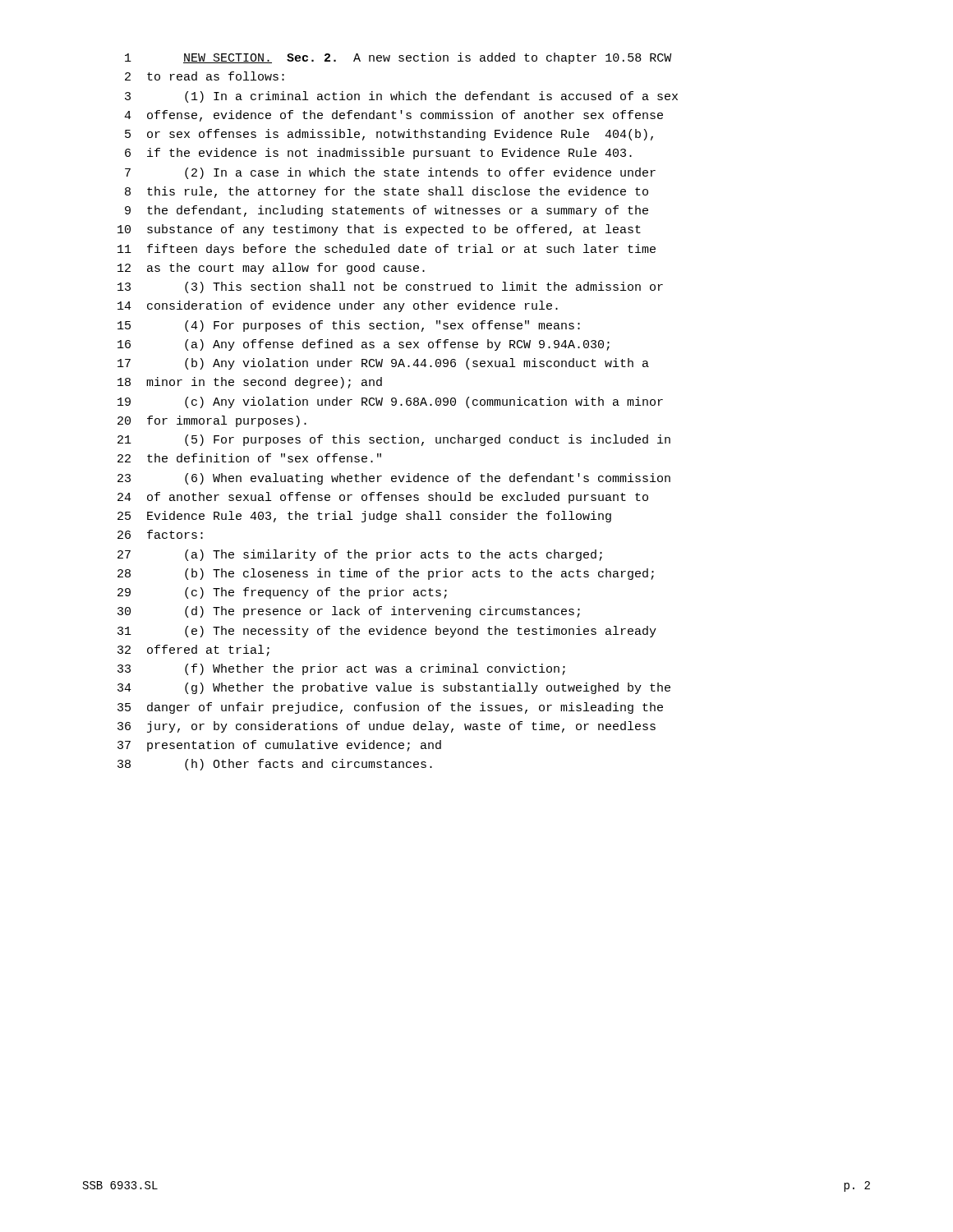
Task: Click on the passage starting "19 (c) Any violation under RCW 9.68A.090"
Action: [x=476, y=412]
